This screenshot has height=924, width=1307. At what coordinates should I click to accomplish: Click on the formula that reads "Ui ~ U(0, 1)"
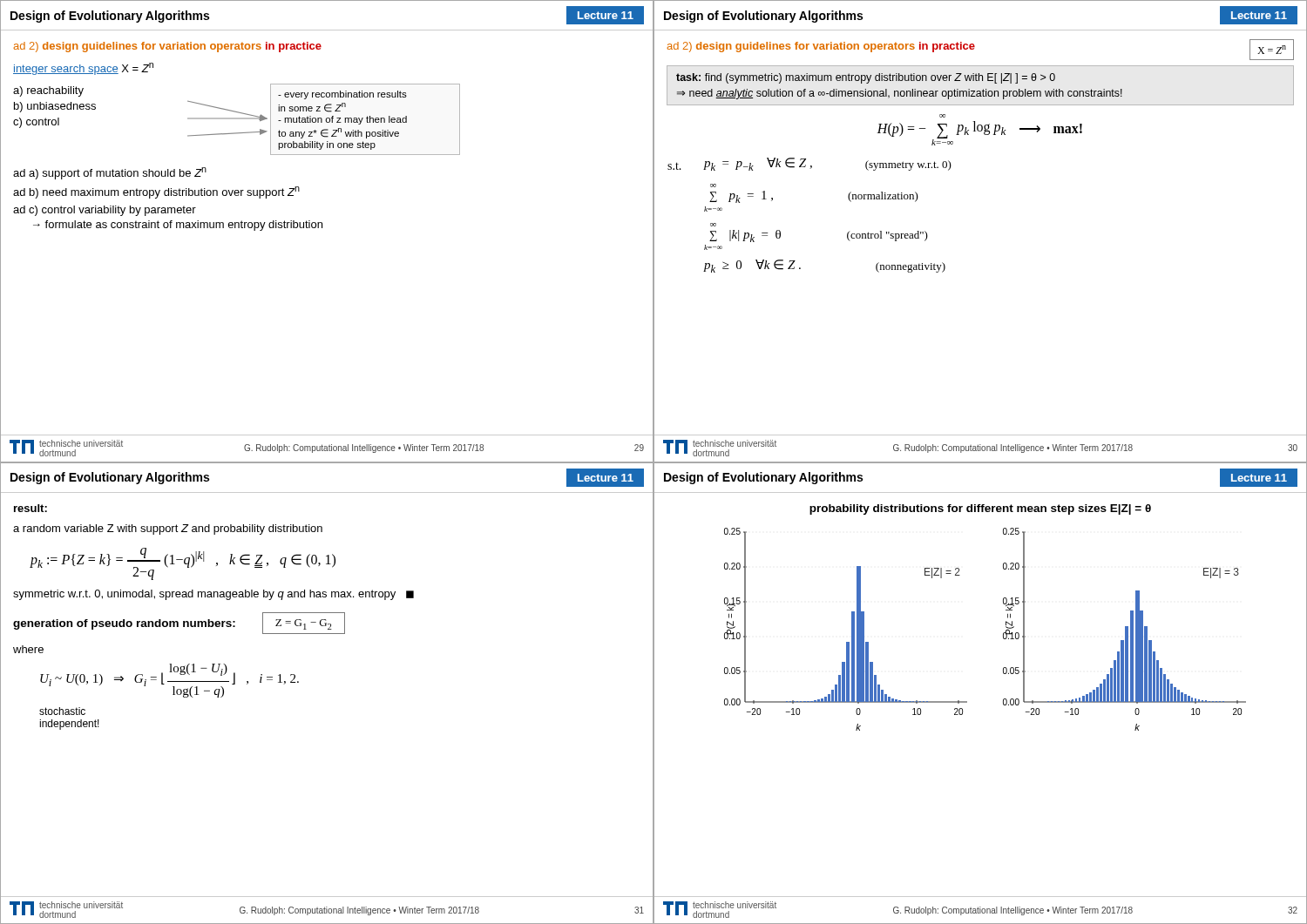click(x=169, y=680)
